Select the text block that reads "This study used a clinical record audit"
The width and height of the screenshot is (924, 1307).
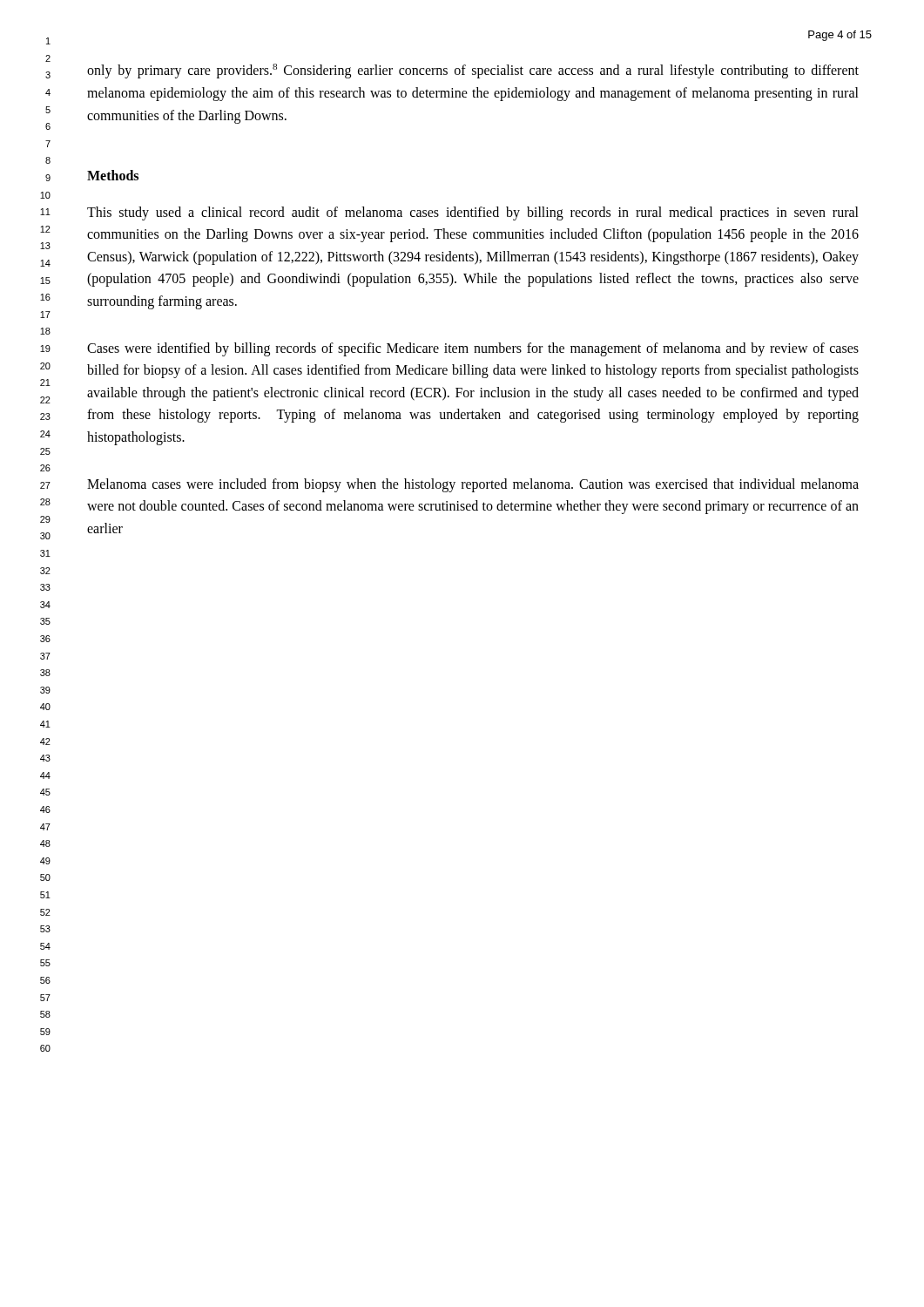[473, 257]
